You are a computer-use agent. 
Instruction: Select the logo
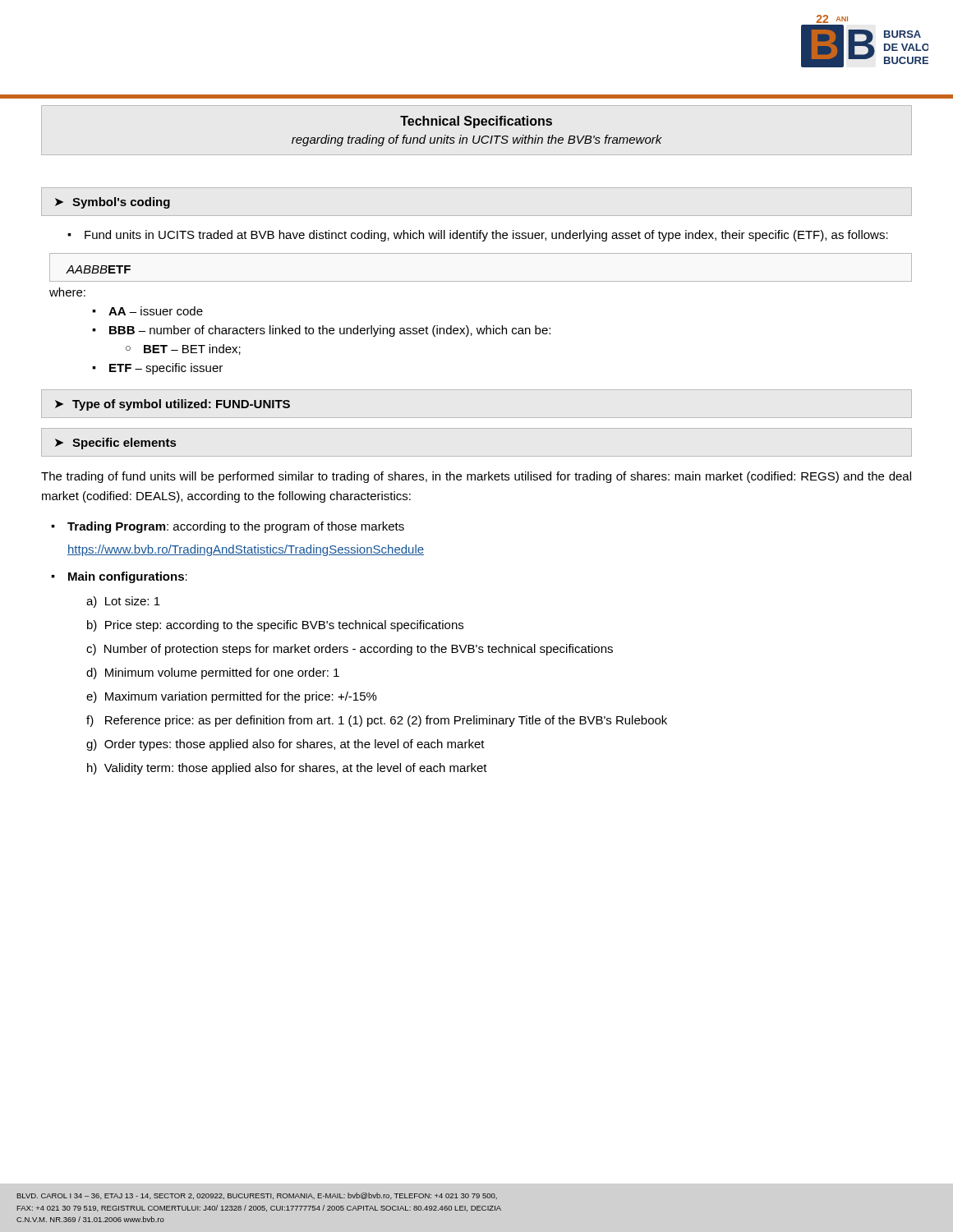coord(865,49)
